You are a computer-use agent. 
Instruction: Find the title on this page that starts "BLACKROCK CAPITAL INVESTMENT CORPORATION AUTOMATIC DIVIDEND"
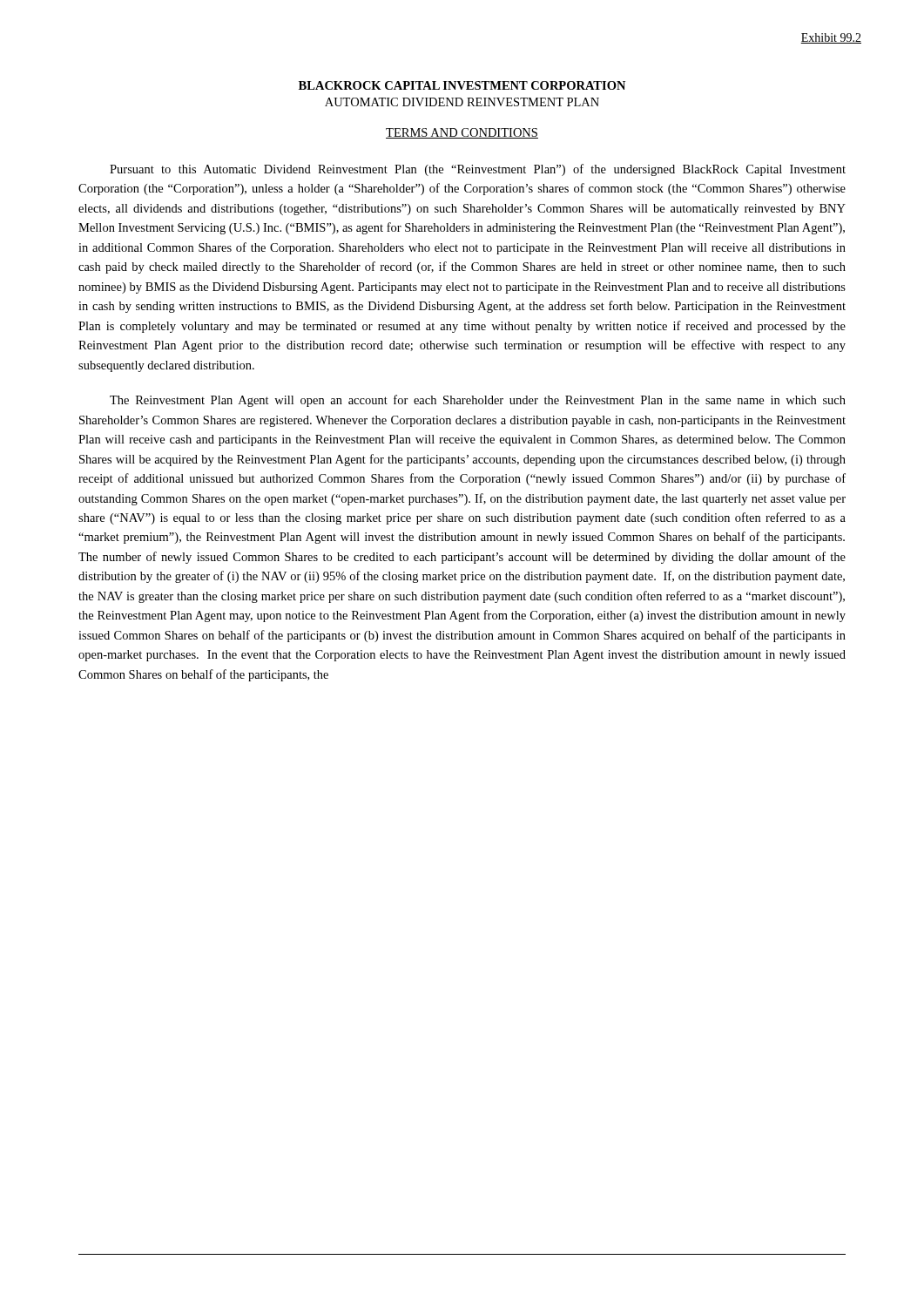coord(462,94)
